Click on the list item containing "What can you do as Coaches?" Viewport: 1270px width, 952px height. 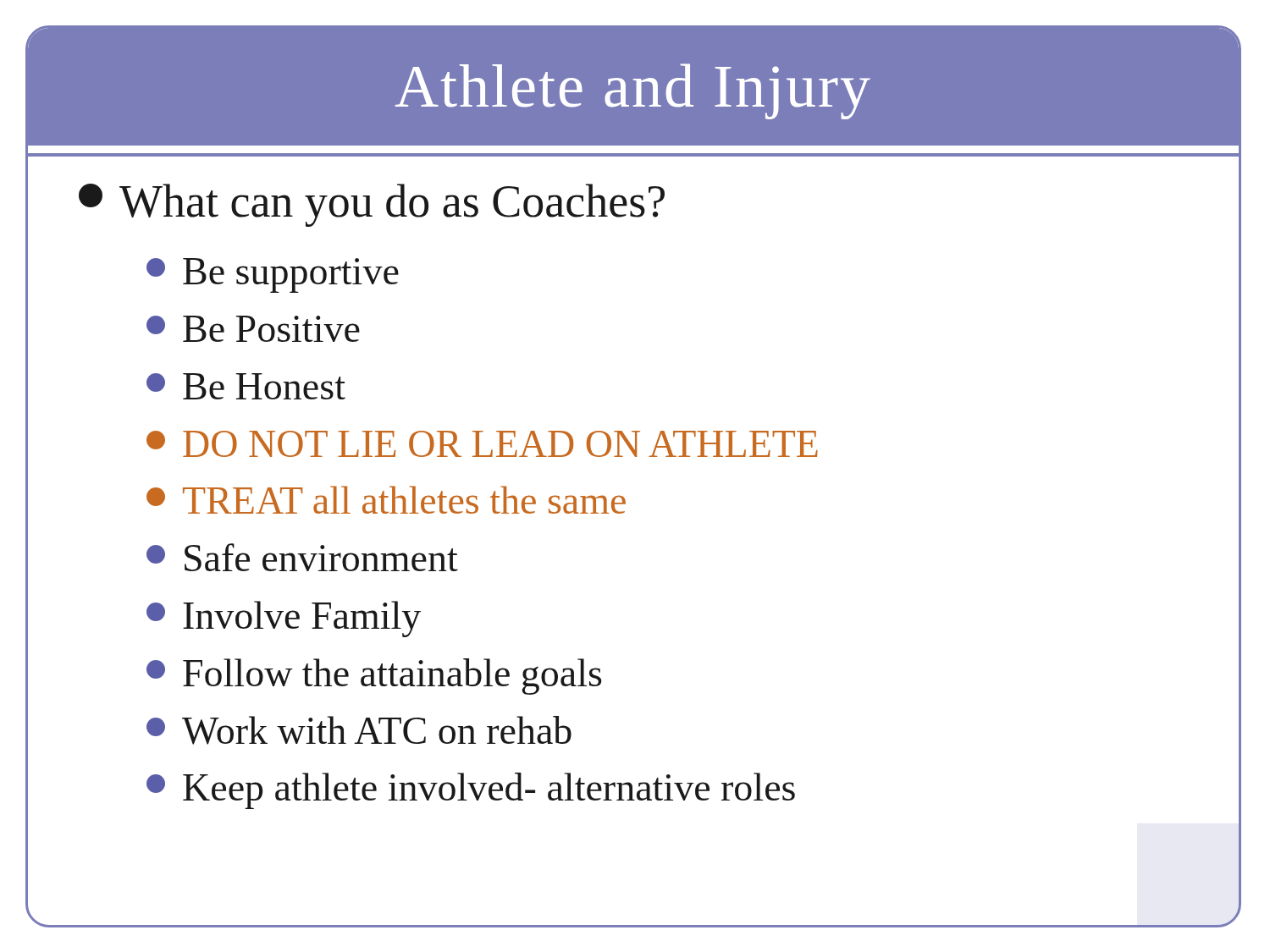(373, 201)
